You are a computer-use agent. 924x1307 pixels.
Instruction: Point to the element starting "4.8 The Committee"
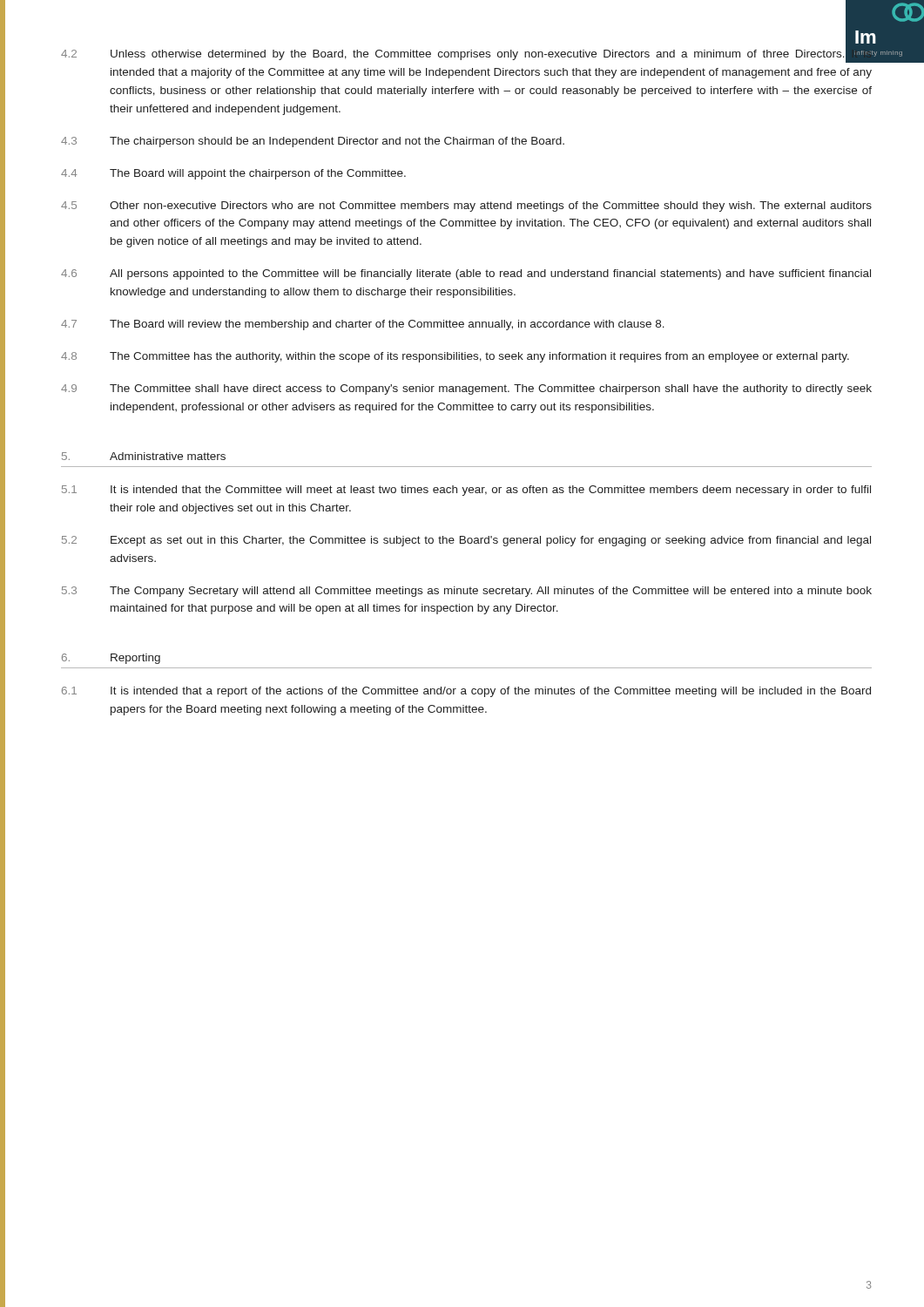point(466,357)
